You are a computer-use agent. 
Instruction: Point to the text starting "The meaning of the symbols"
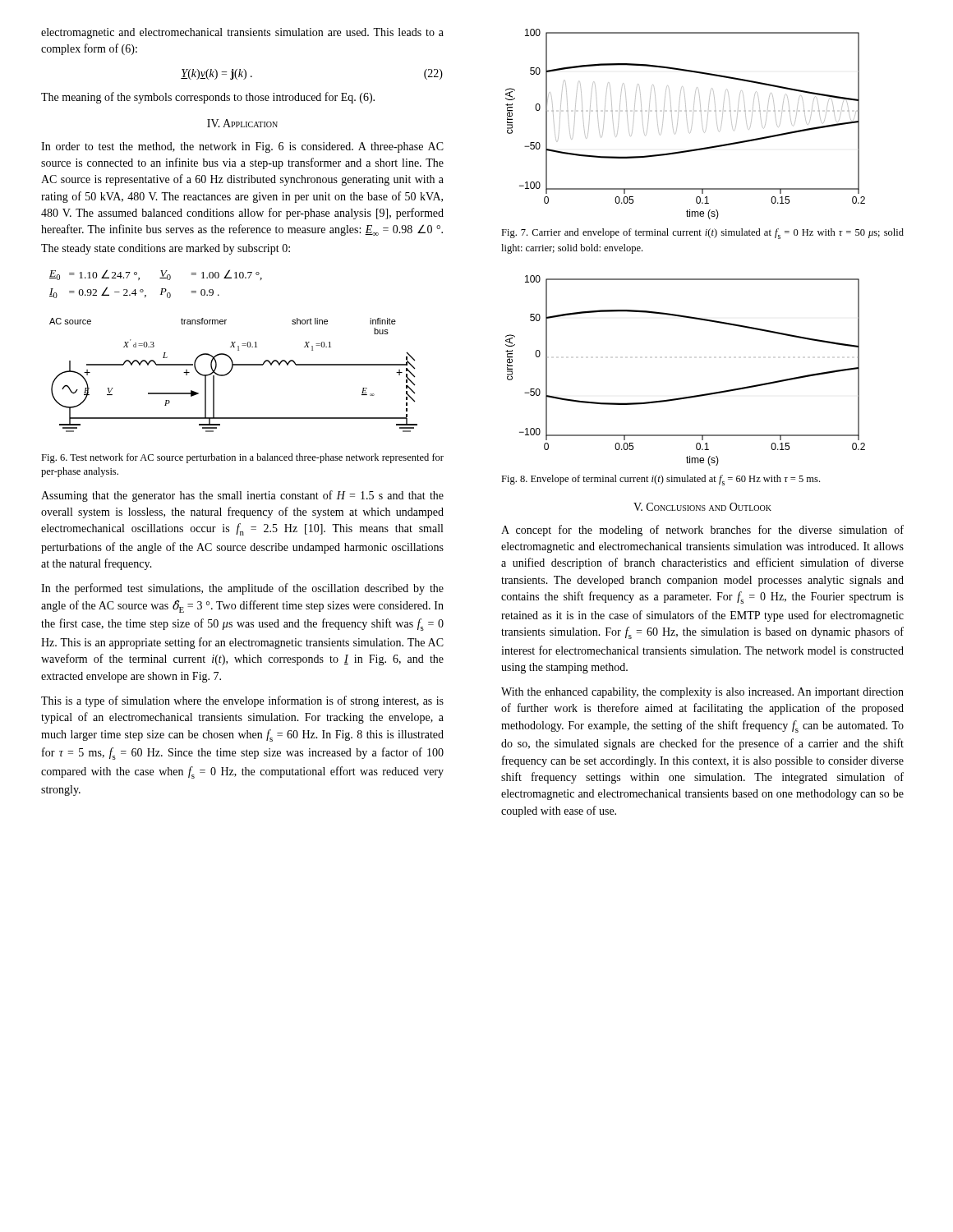[x=208, y=97]
